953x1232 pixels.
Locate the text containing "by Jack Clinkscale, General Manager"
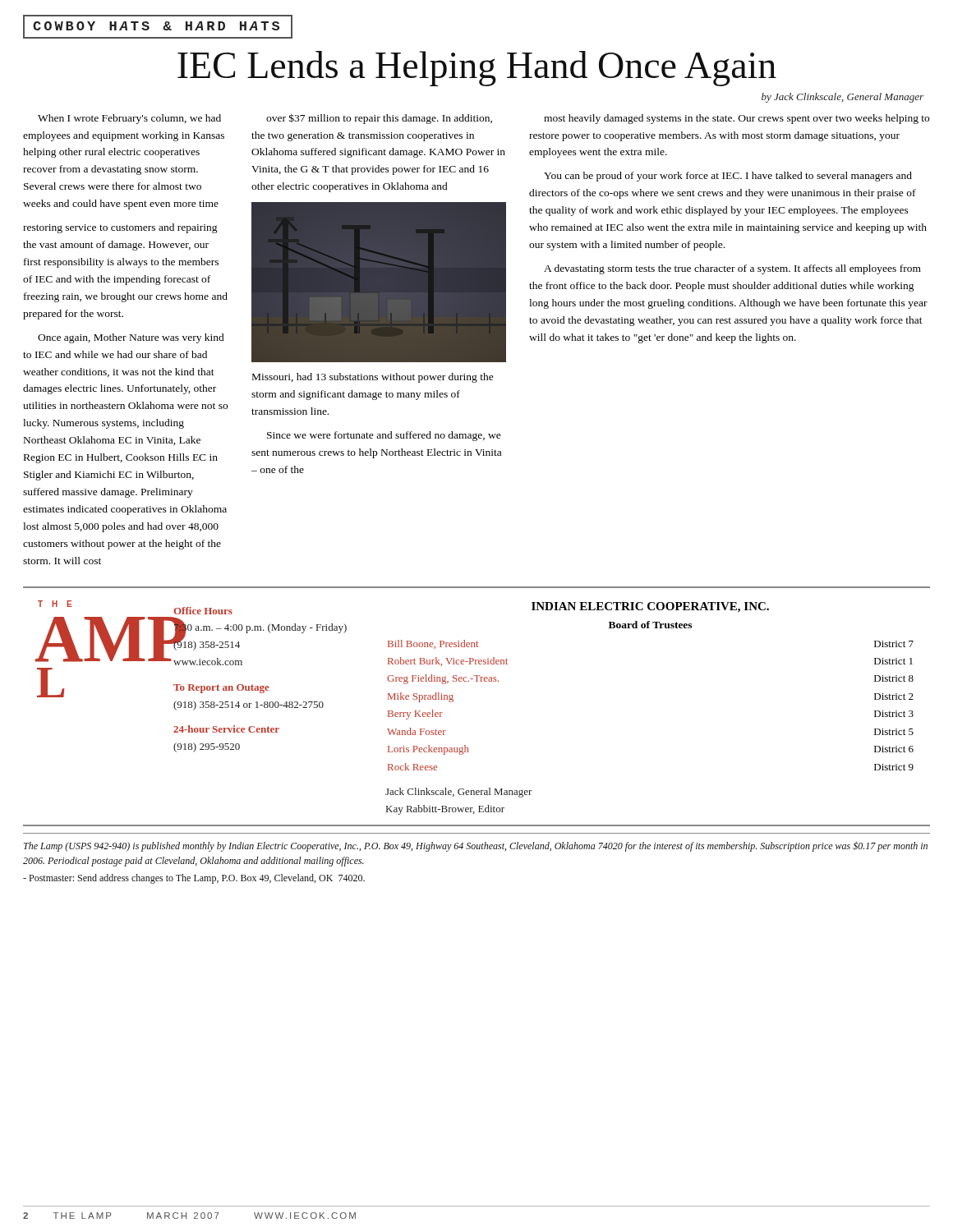pyautogui.click(x=842, y=96)
